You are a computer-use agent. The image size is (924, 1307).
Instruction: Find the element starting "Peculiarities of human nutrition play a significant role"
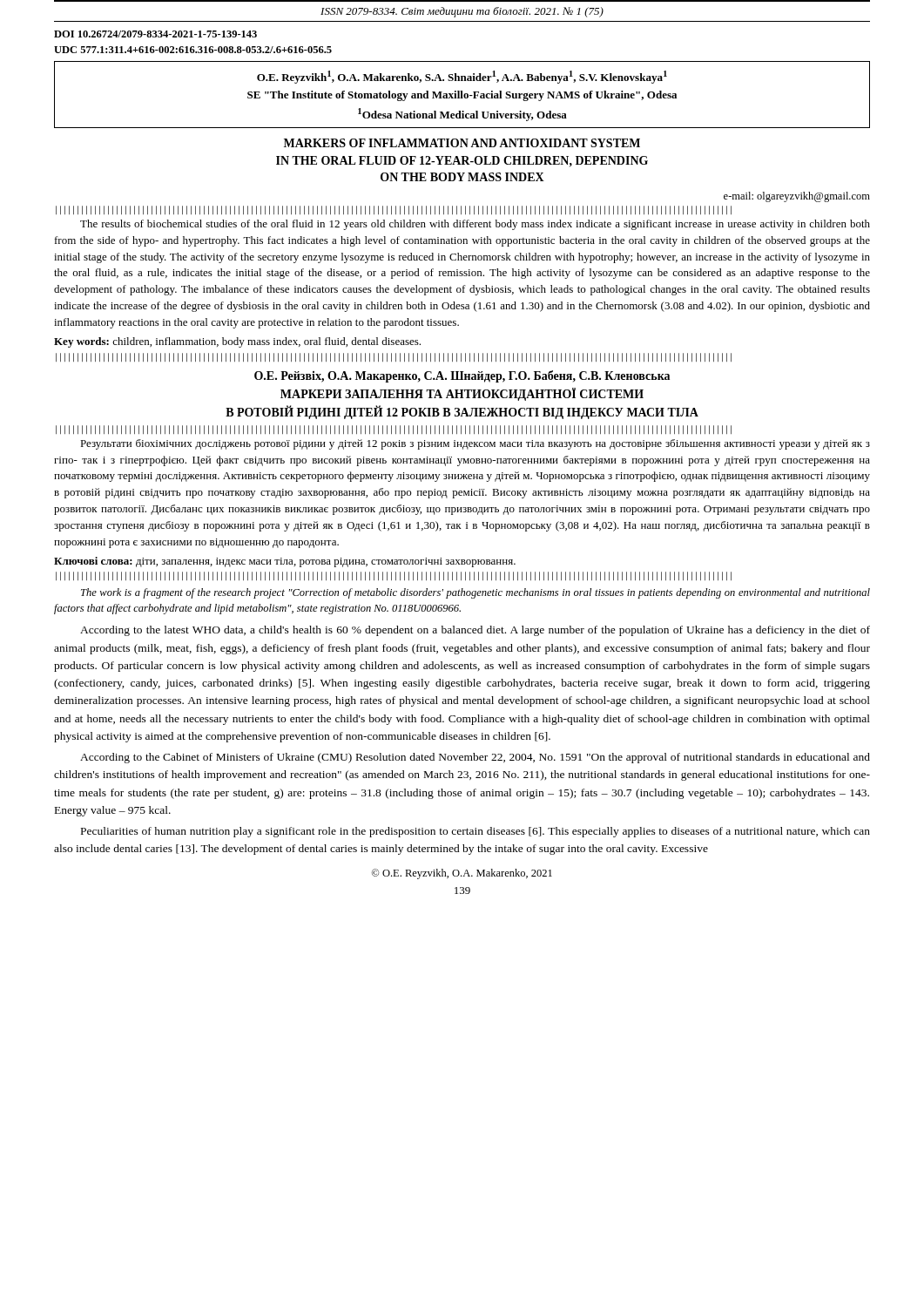coord(462,840)
